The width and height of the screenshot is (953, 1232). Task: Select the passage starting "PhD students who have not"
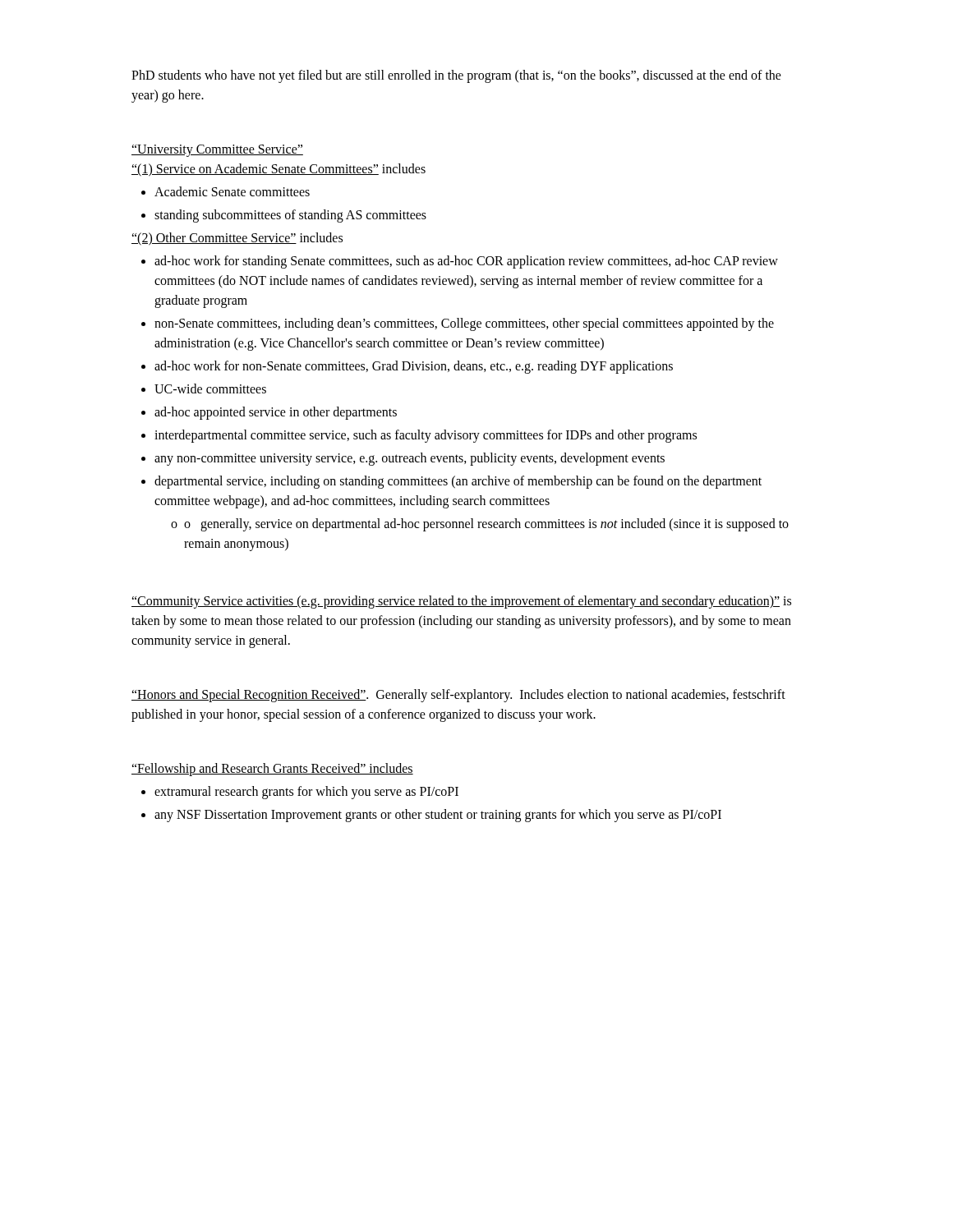456,85
